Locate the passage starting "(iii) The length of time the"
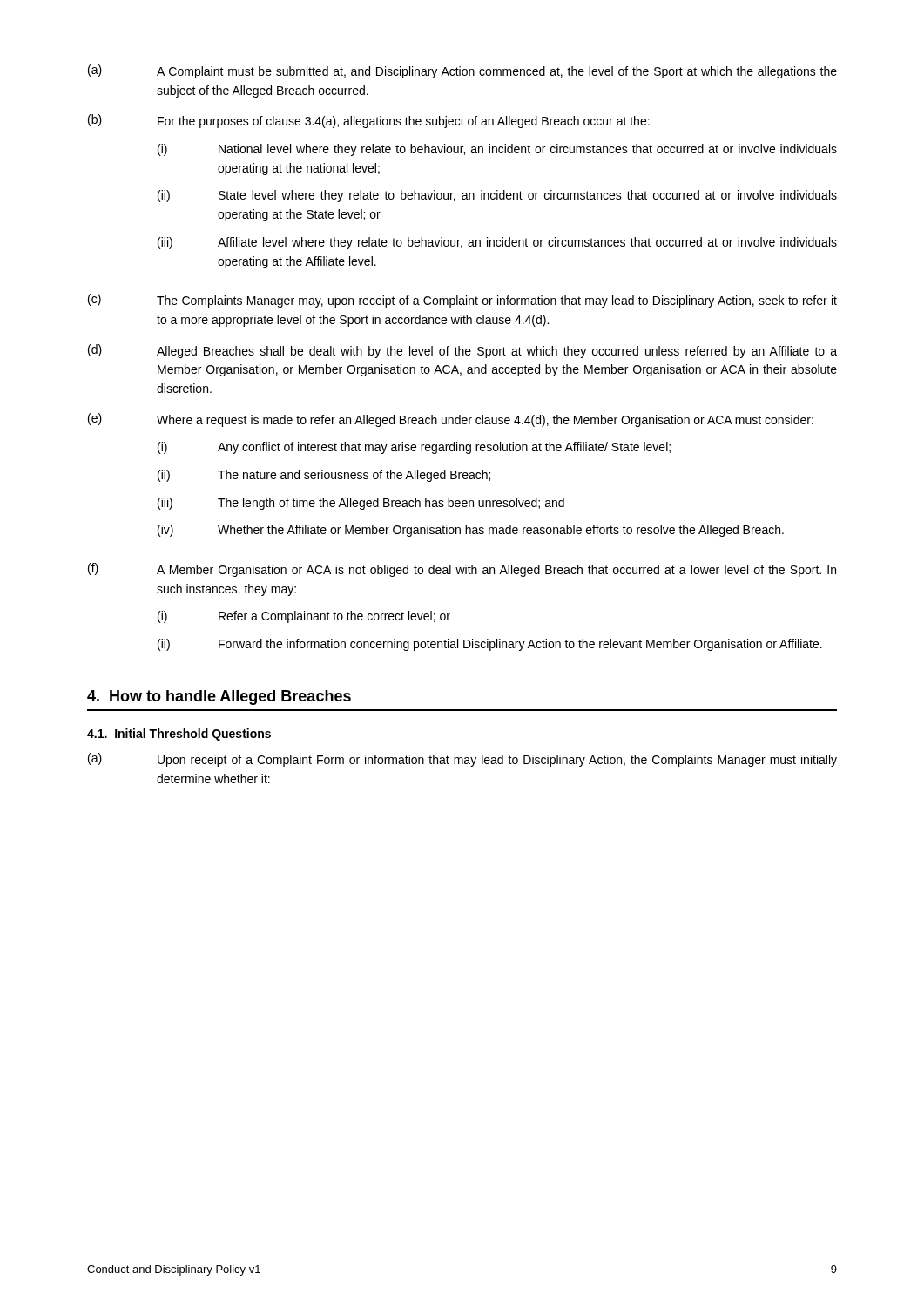 pyautogui.click(x=497, y=503)
